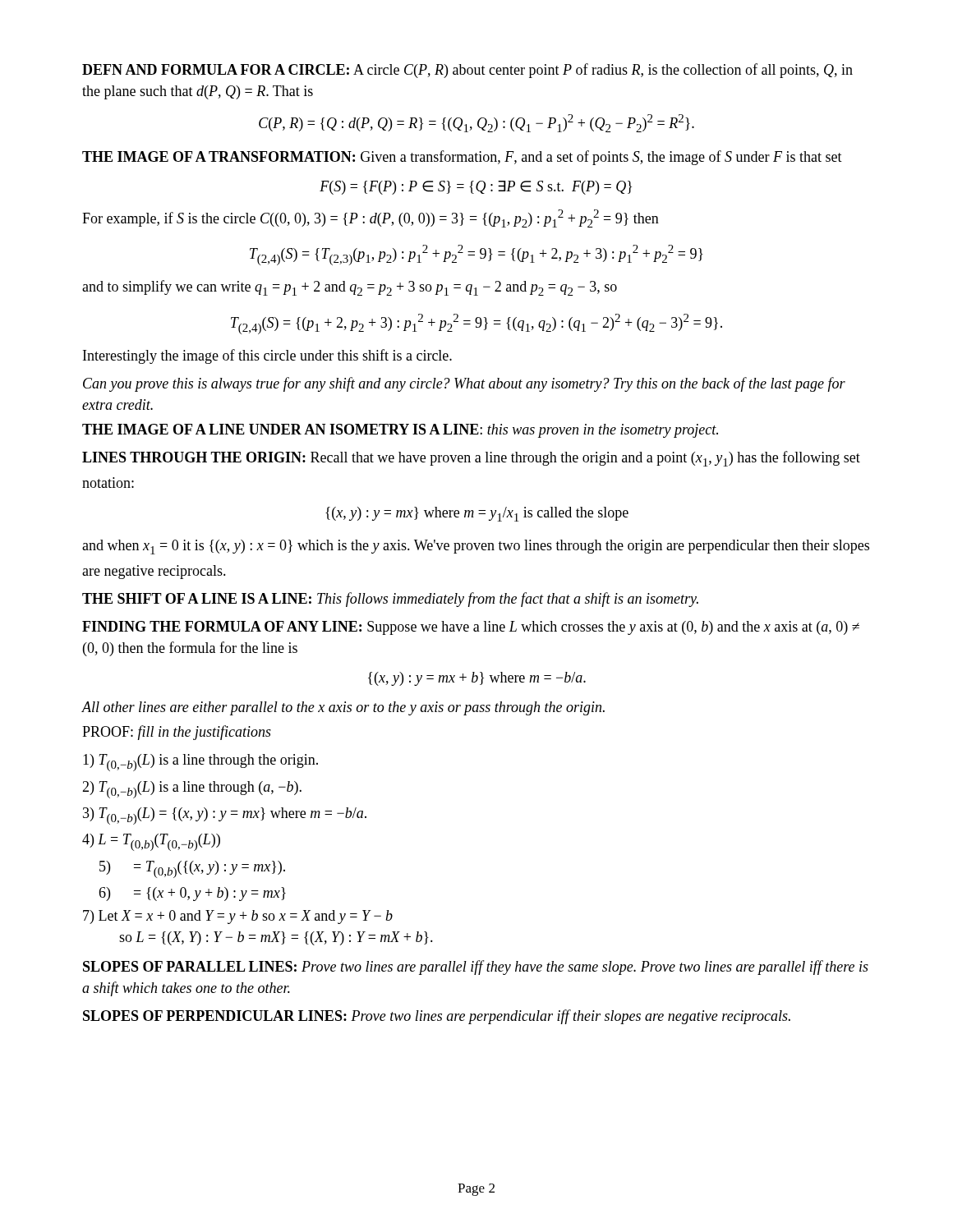
Task: Find the formula with the text "{(x, y) : y = mx +"
Action: coord(476,678)
